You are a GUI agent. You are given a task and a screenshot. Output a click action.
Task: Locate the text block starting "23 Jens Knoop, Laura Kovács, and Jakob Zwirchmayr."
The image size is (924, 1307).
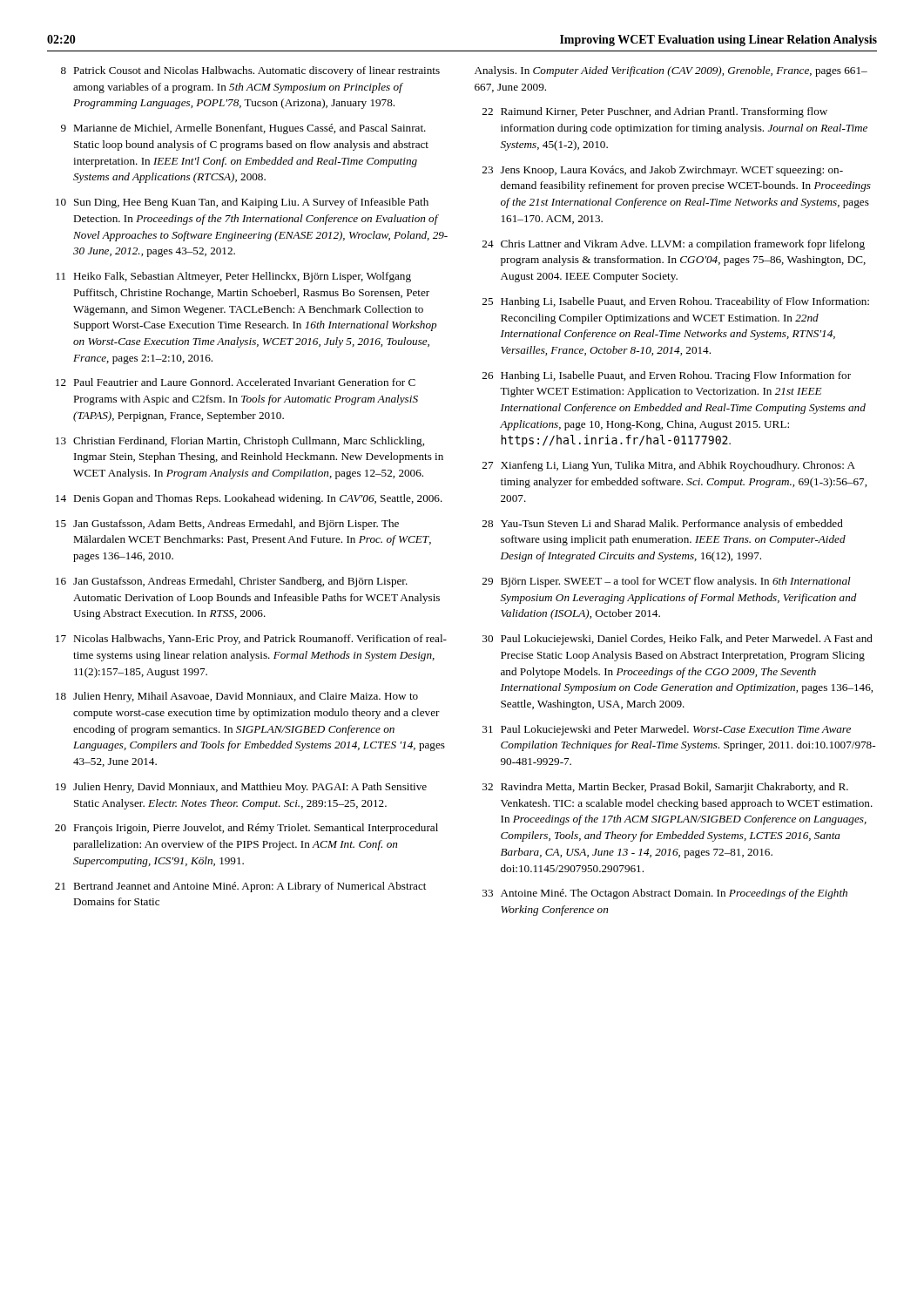[676, 194]
